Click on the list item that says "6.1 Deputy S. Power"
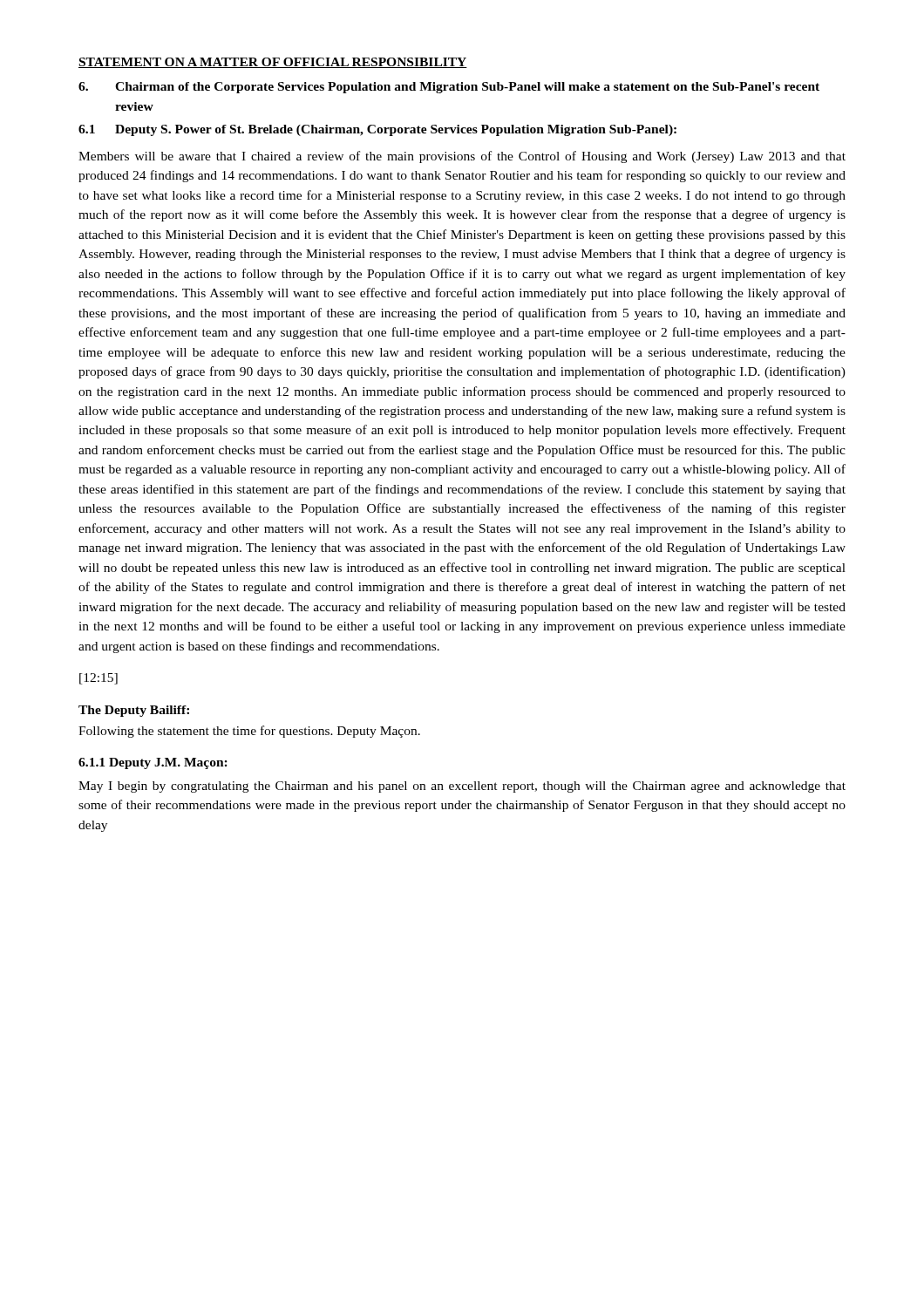Image resolution: width=924 pixels, height=1308 pixels. 378,130
